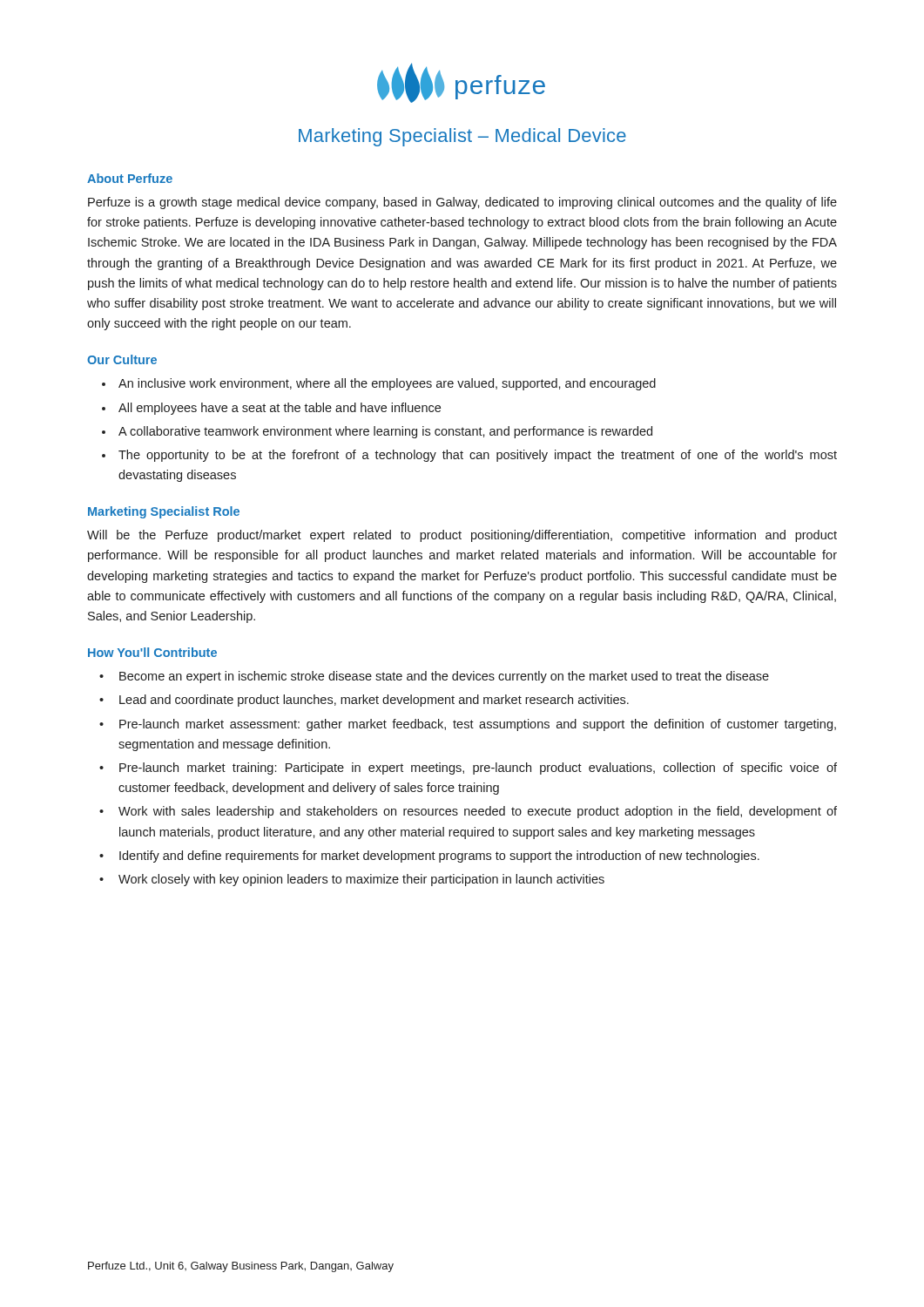Viewport: 924px width, 1307px height.
Task: Click the passage that begins "Pre-launch market assessment: gather market feedback, test"
Action: click(478, 734)
